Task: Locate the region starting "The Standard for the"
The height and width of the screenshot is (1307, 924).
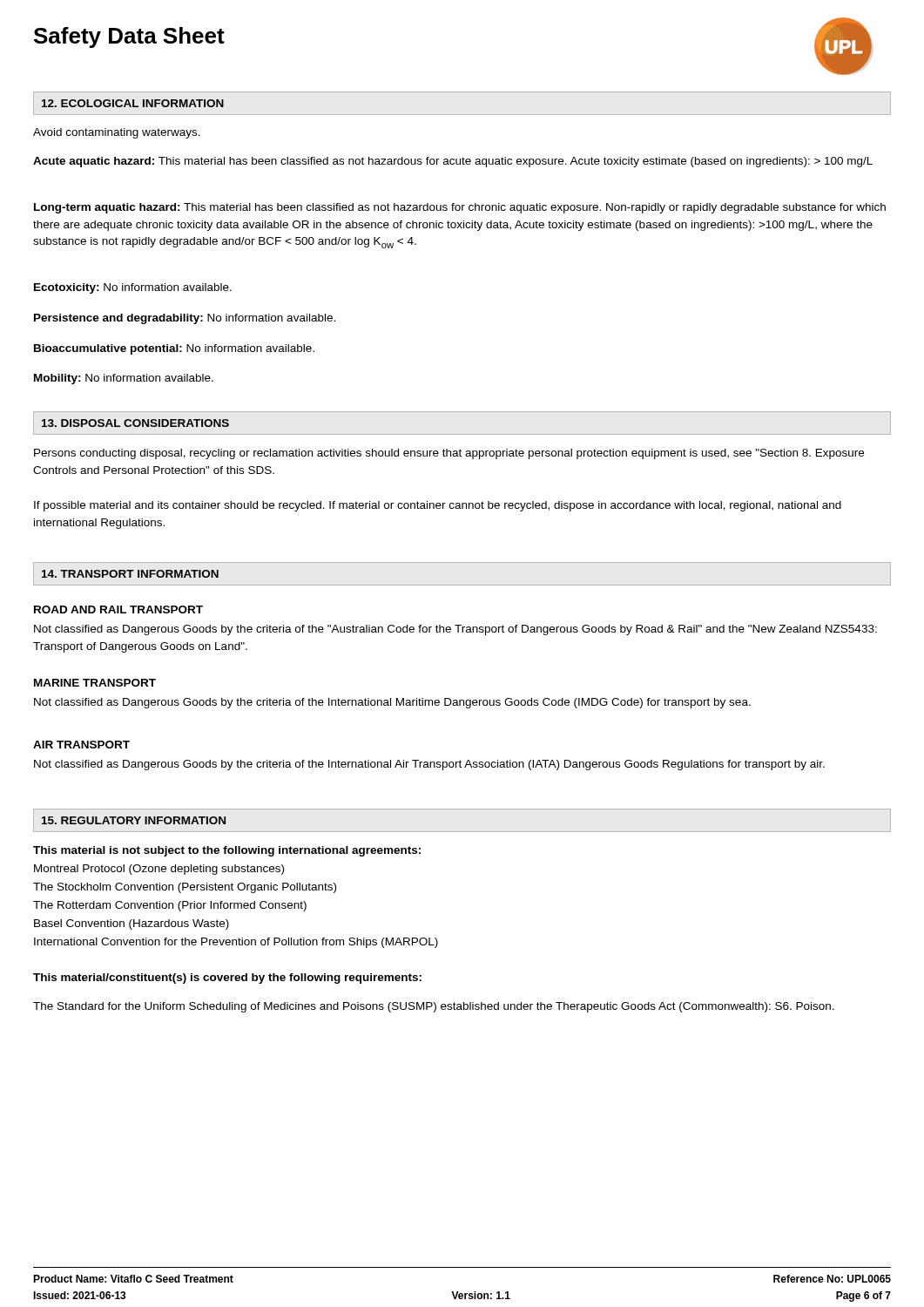Action: pos(434,1006)
